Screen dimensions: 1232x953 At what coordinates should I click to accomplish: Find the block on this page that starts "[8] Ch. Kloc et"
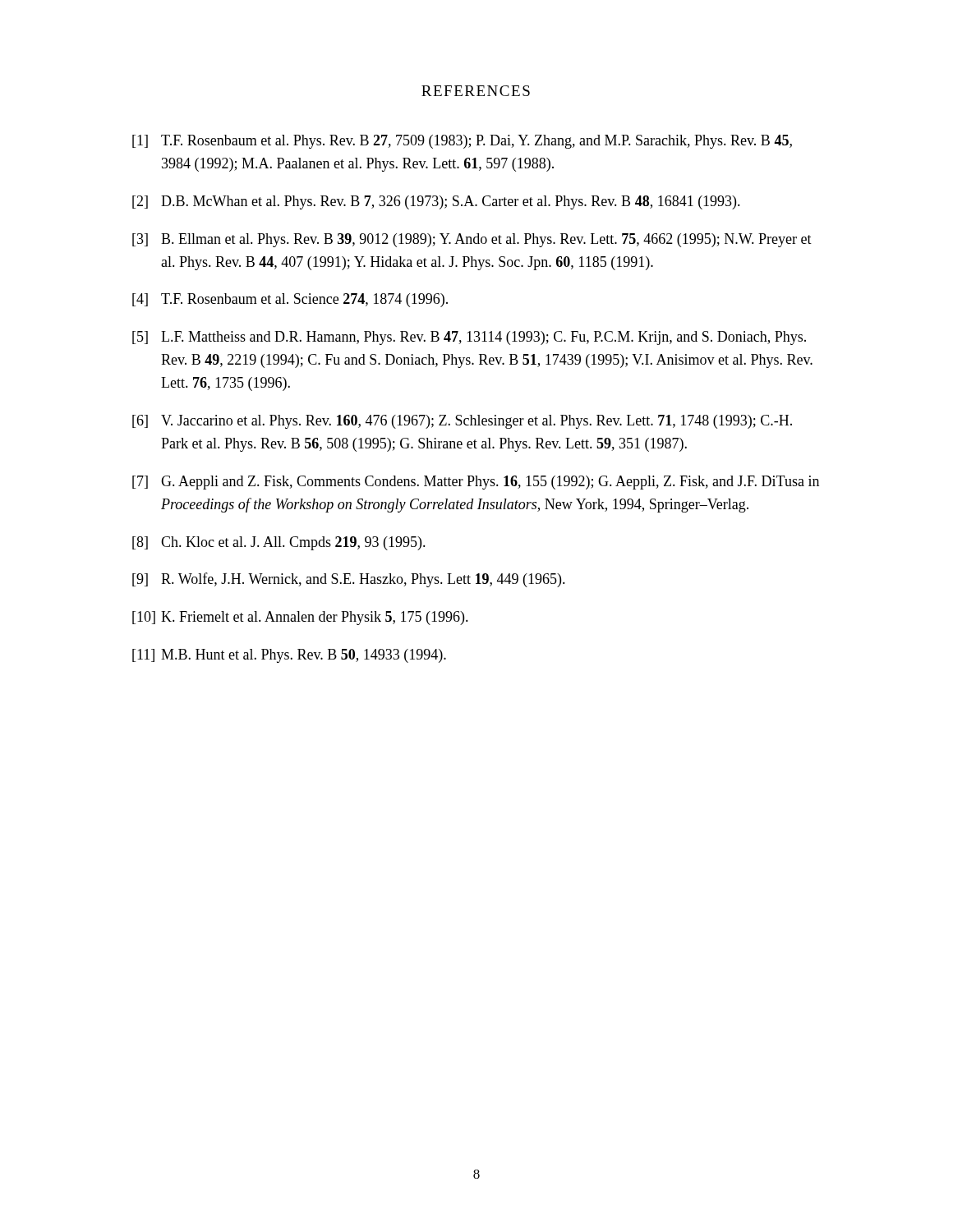point(279,543)
